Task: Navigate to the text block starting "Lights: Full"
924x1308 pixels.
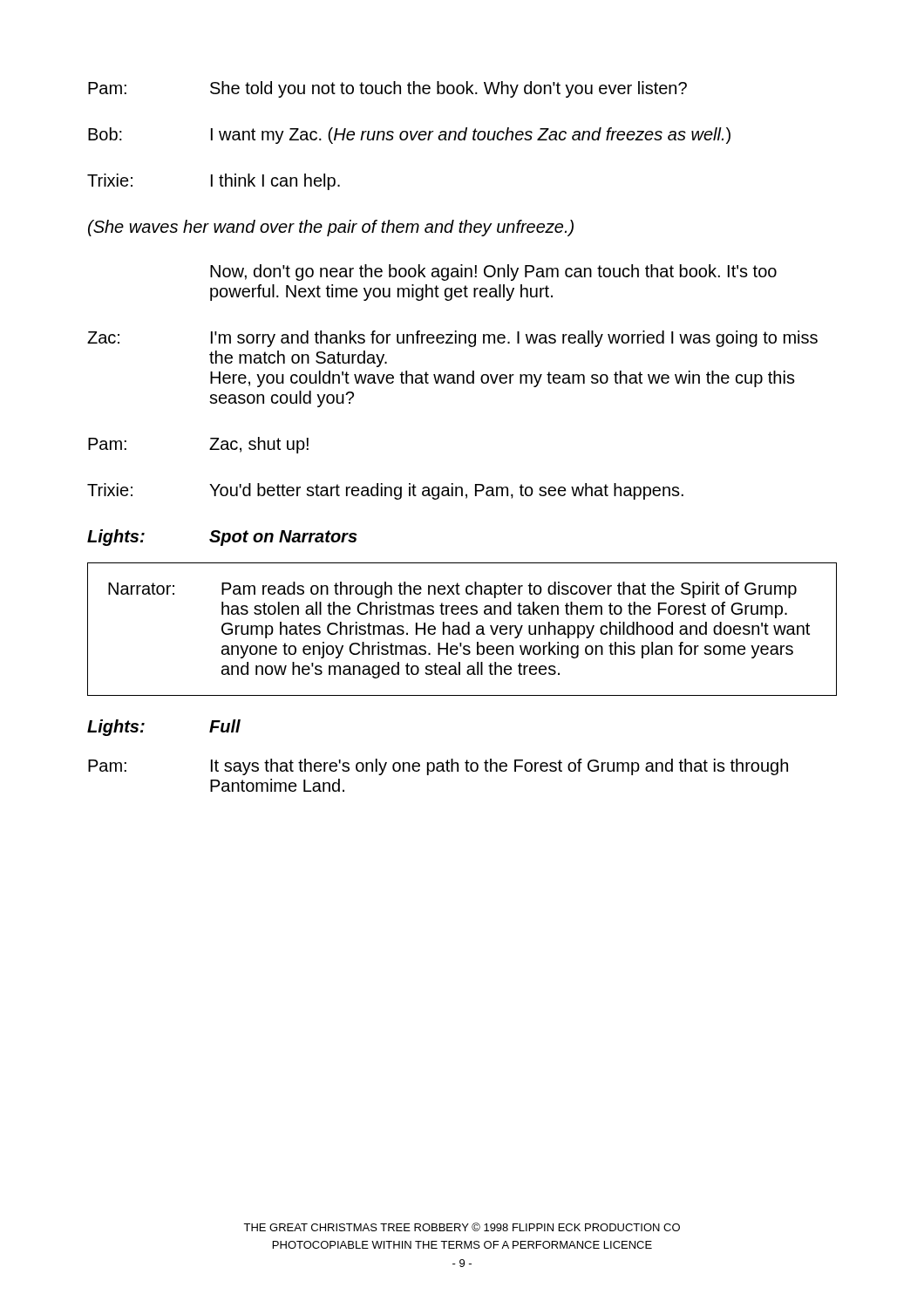Action: tap(110, 728)
